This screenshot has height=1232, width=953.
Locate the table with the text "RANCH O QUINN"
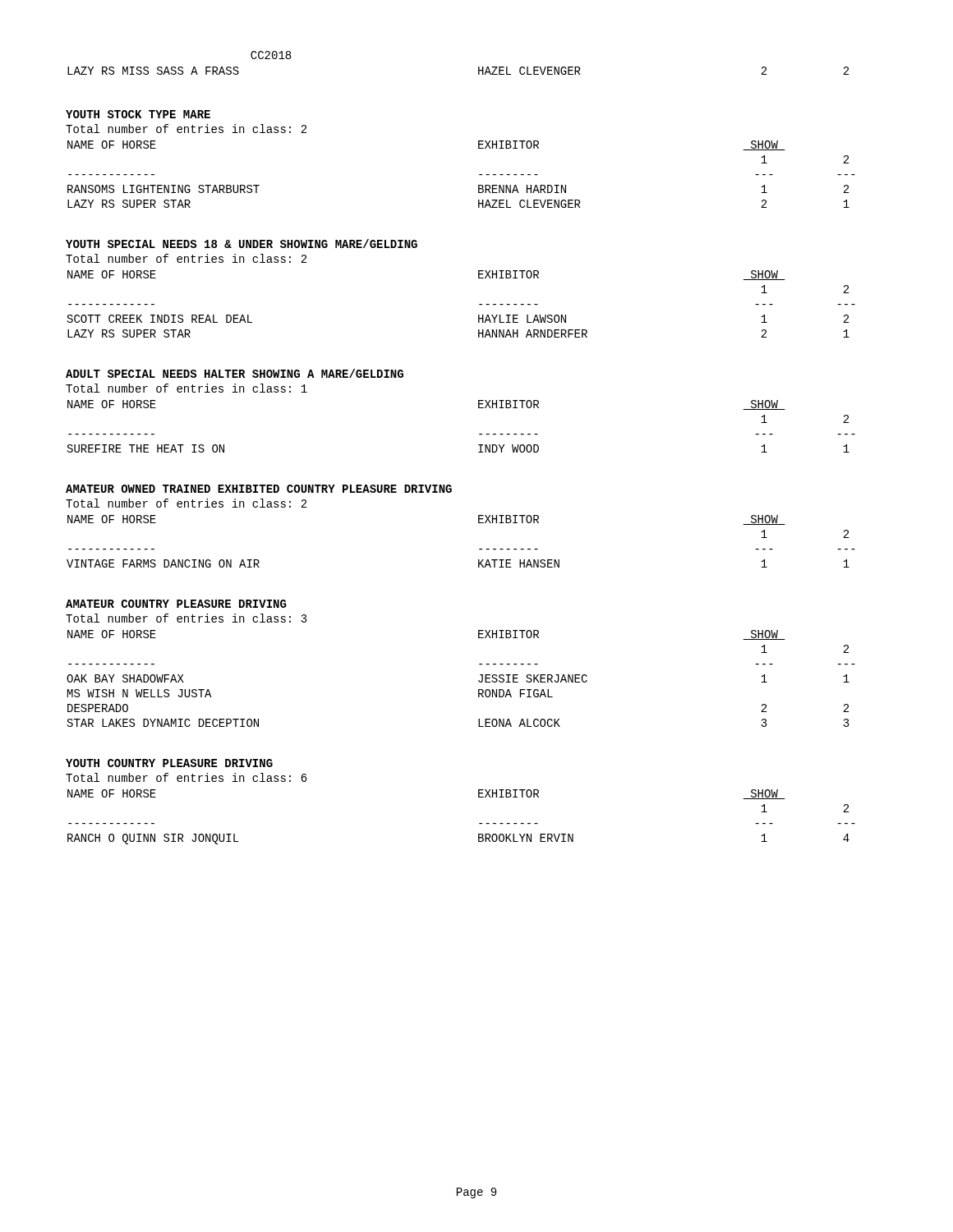click(476, 816)
